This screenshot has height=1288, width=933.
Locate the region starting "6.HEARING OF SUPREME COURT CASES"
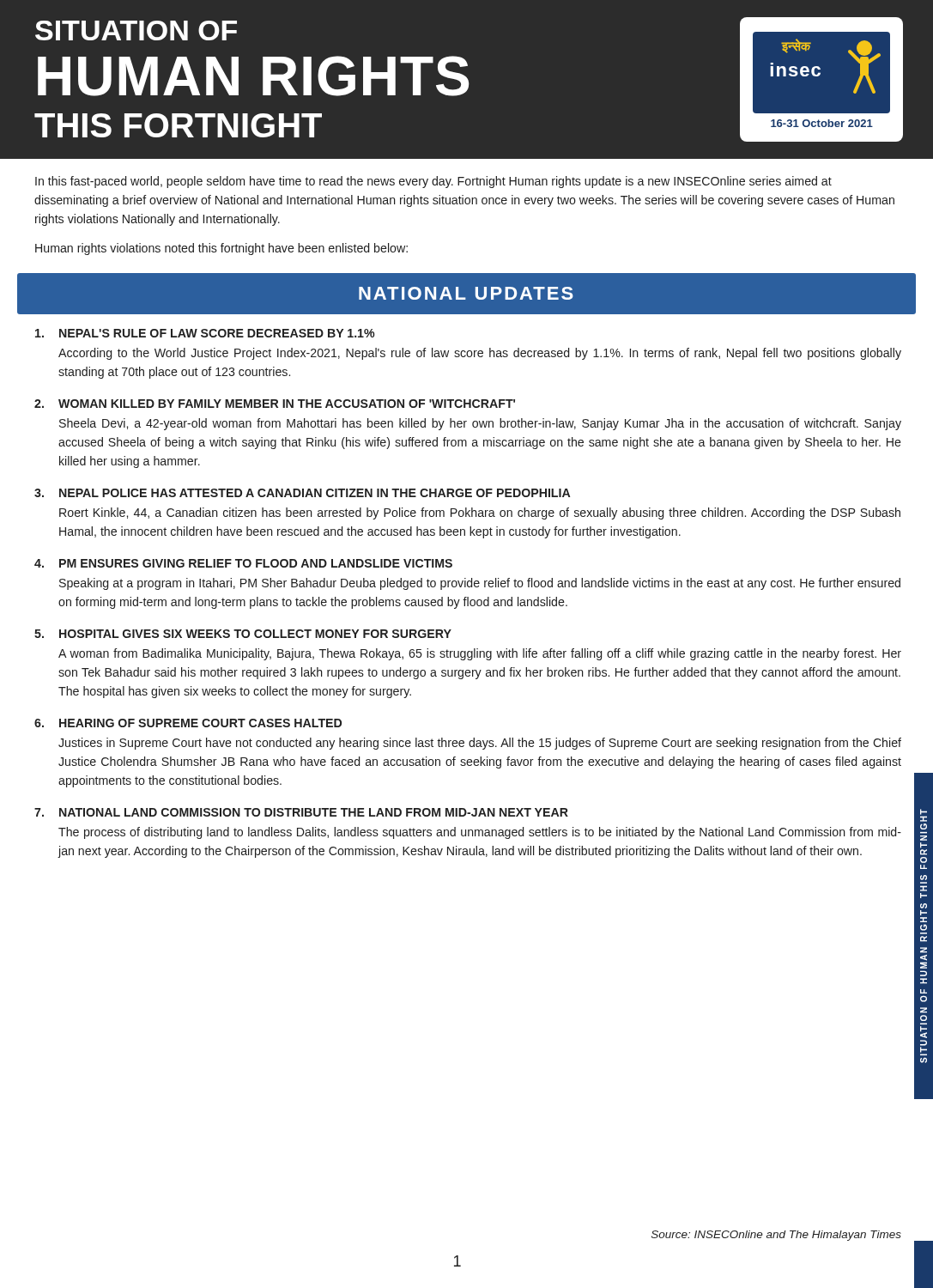[468, 753]
